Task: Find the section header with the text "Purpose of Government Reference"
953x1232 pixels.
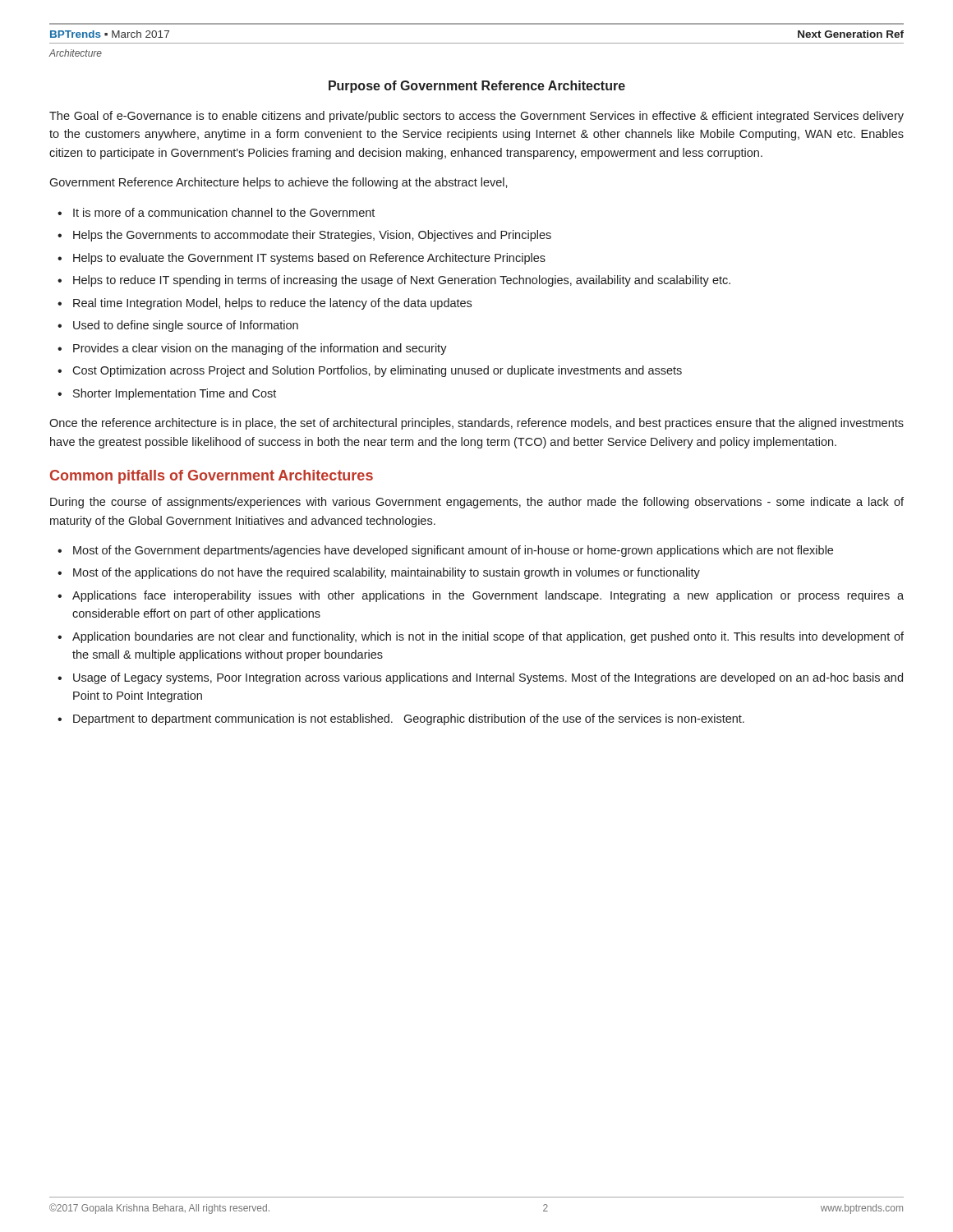Action: [x=476, y=86]
